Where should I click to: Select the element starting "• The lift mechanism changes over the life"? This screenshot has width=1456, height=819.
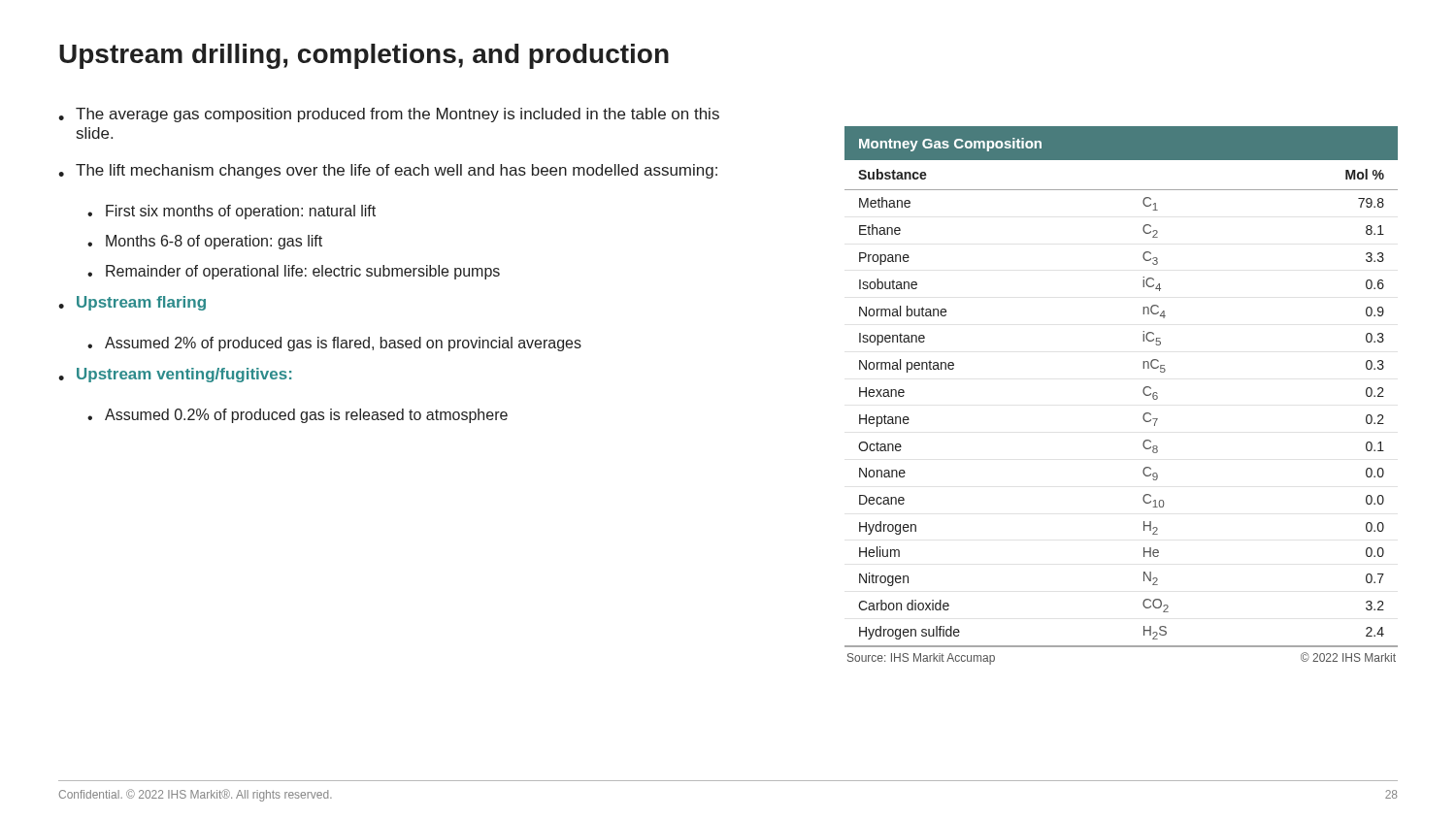(388, 173)
